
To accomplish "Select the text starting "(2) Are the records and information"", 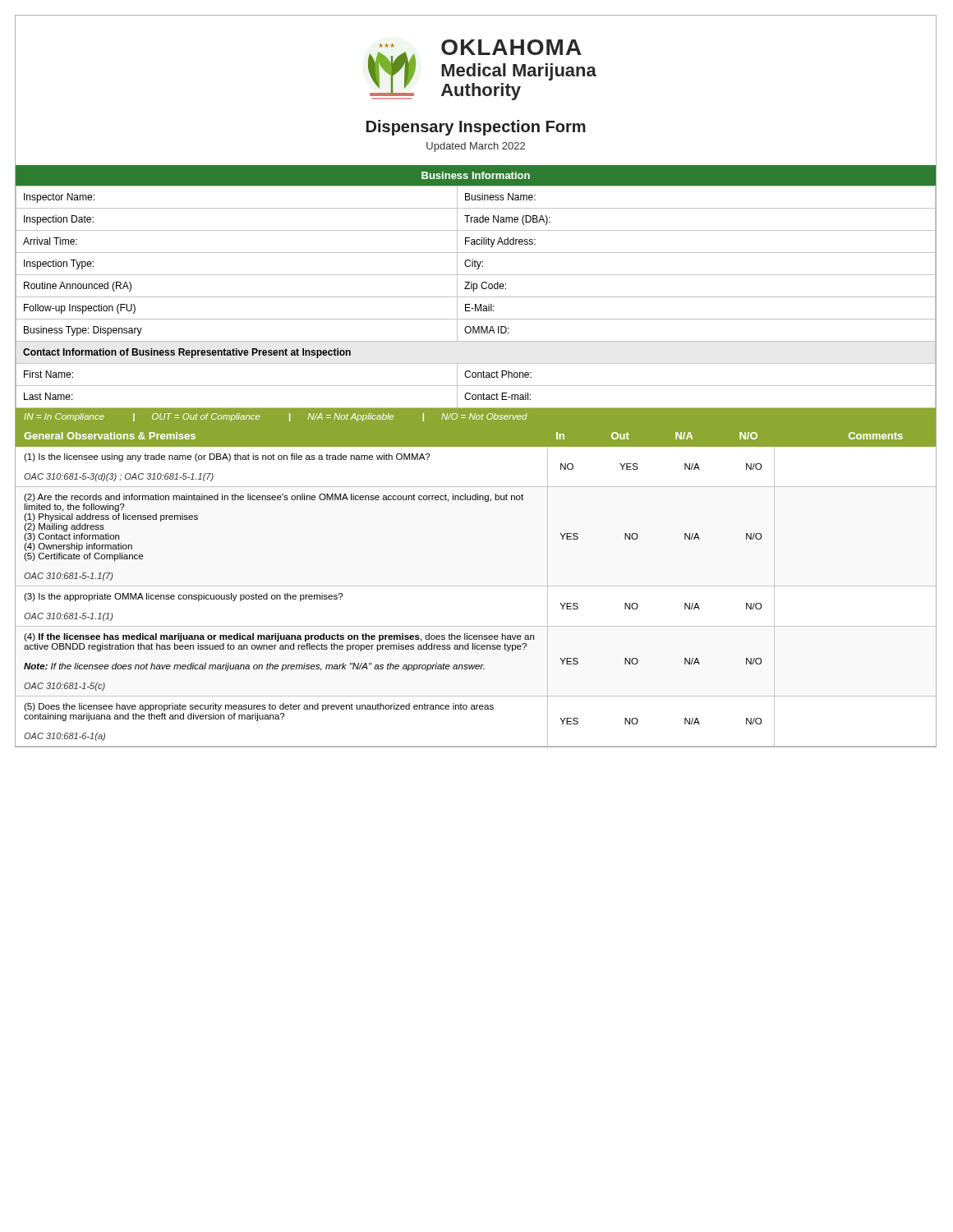I will click(x=476, y=537).
